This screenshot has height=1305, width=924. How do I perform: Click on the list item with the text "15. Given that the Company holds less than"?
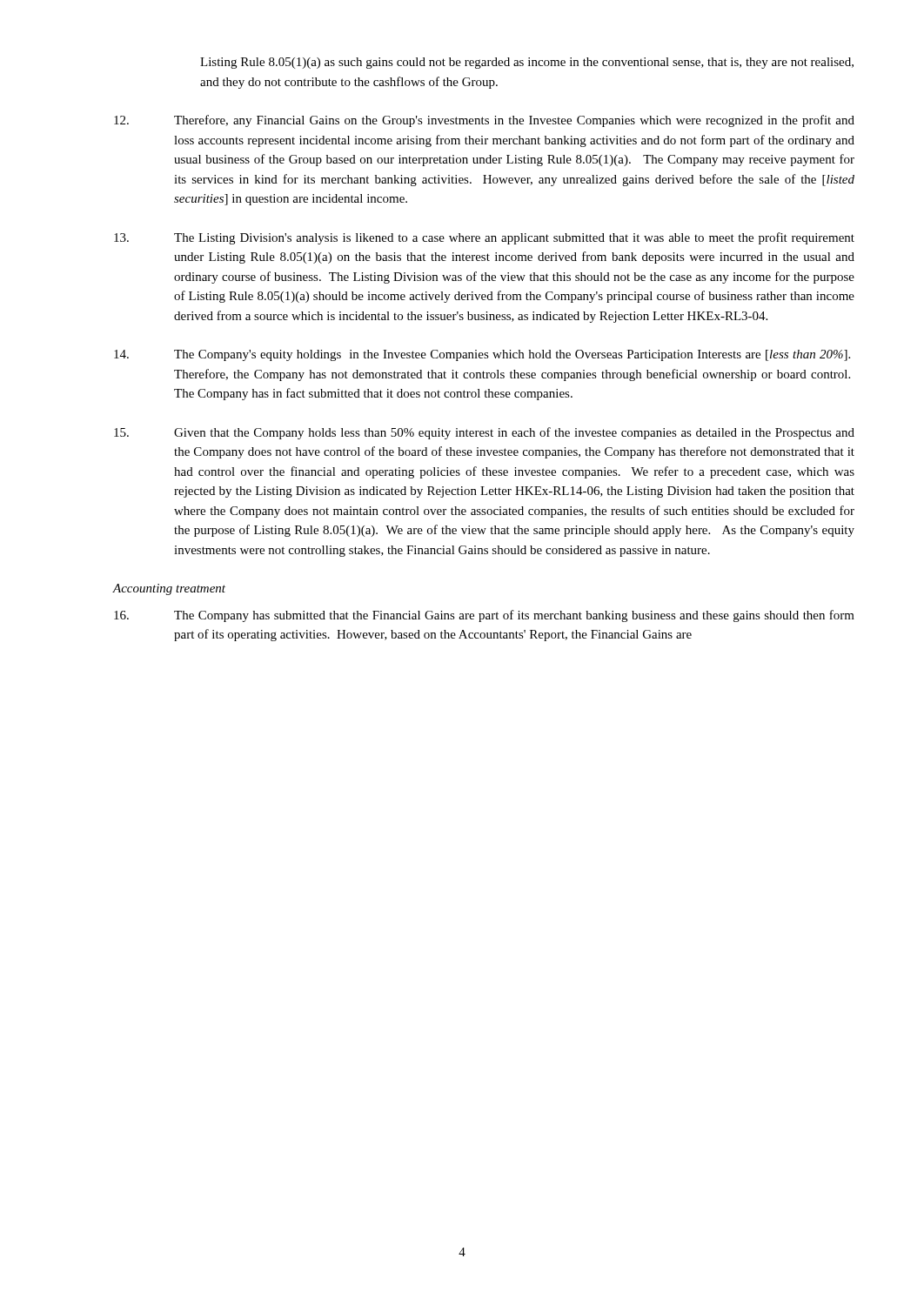pyautogui.click(x=484, y=491)
